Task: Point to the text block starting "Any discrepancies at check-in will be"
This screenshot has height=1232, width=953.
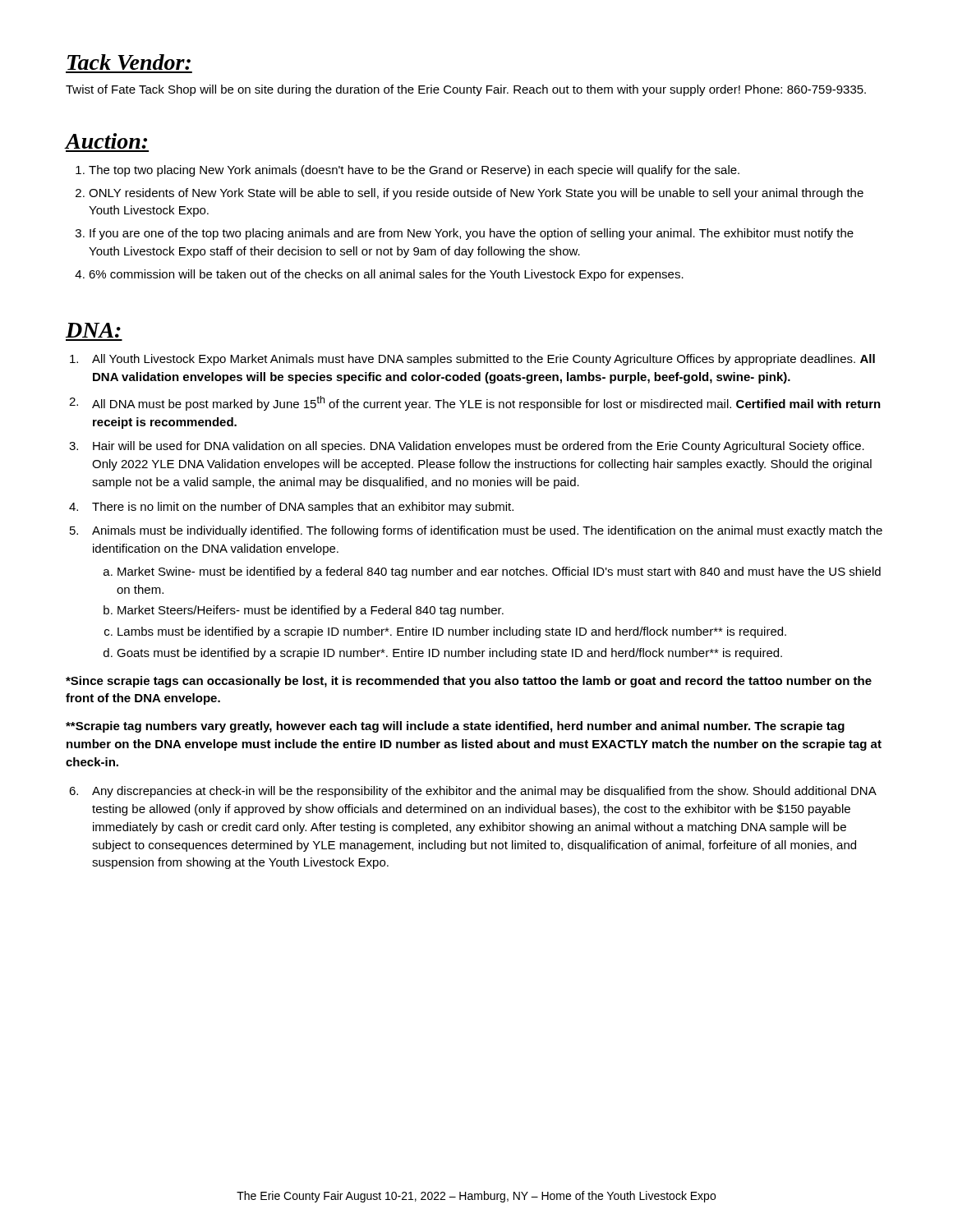Action: [484, 826]
